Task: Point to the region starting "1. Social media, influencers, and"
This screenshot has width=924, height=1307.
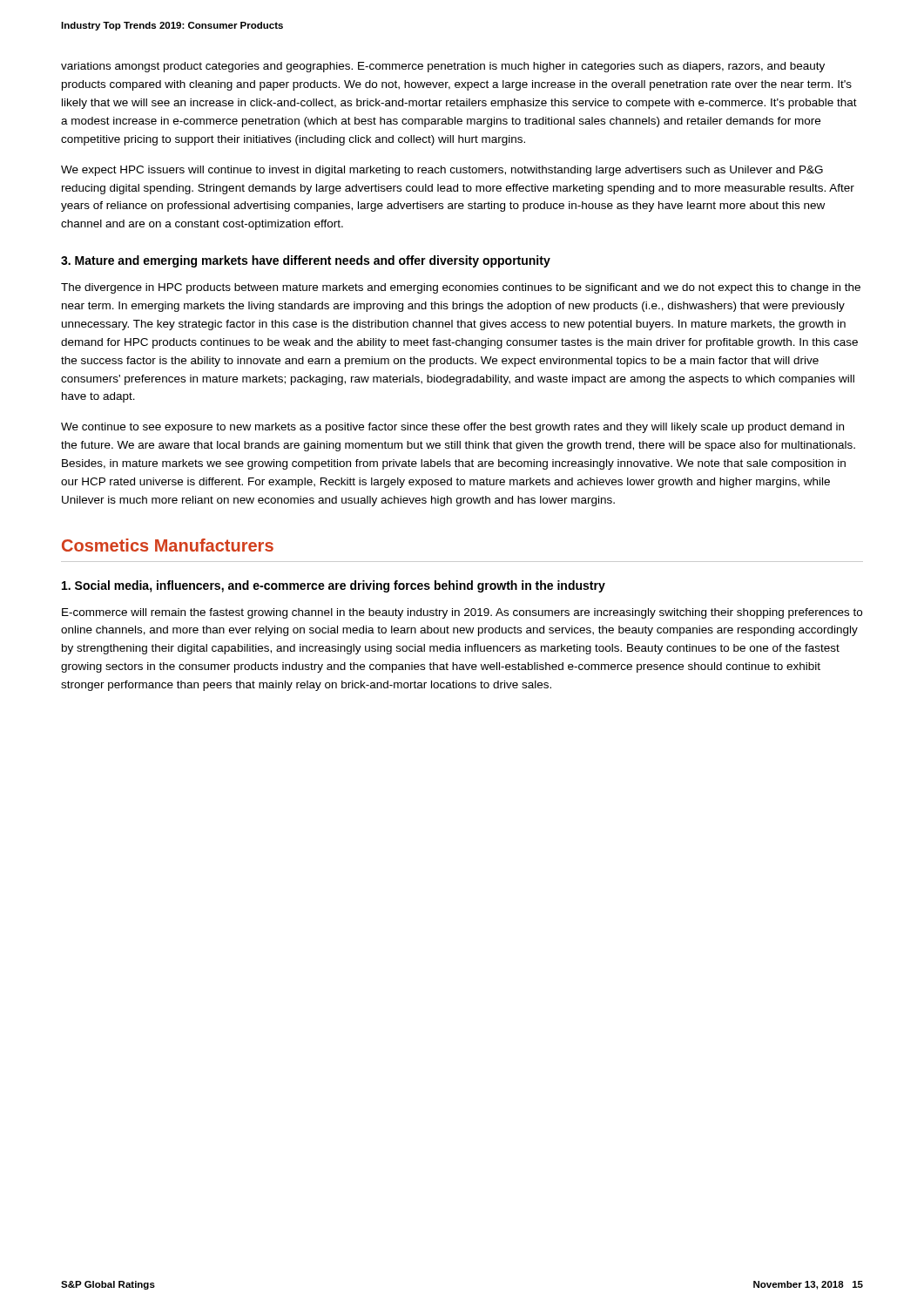Action: 333,585
